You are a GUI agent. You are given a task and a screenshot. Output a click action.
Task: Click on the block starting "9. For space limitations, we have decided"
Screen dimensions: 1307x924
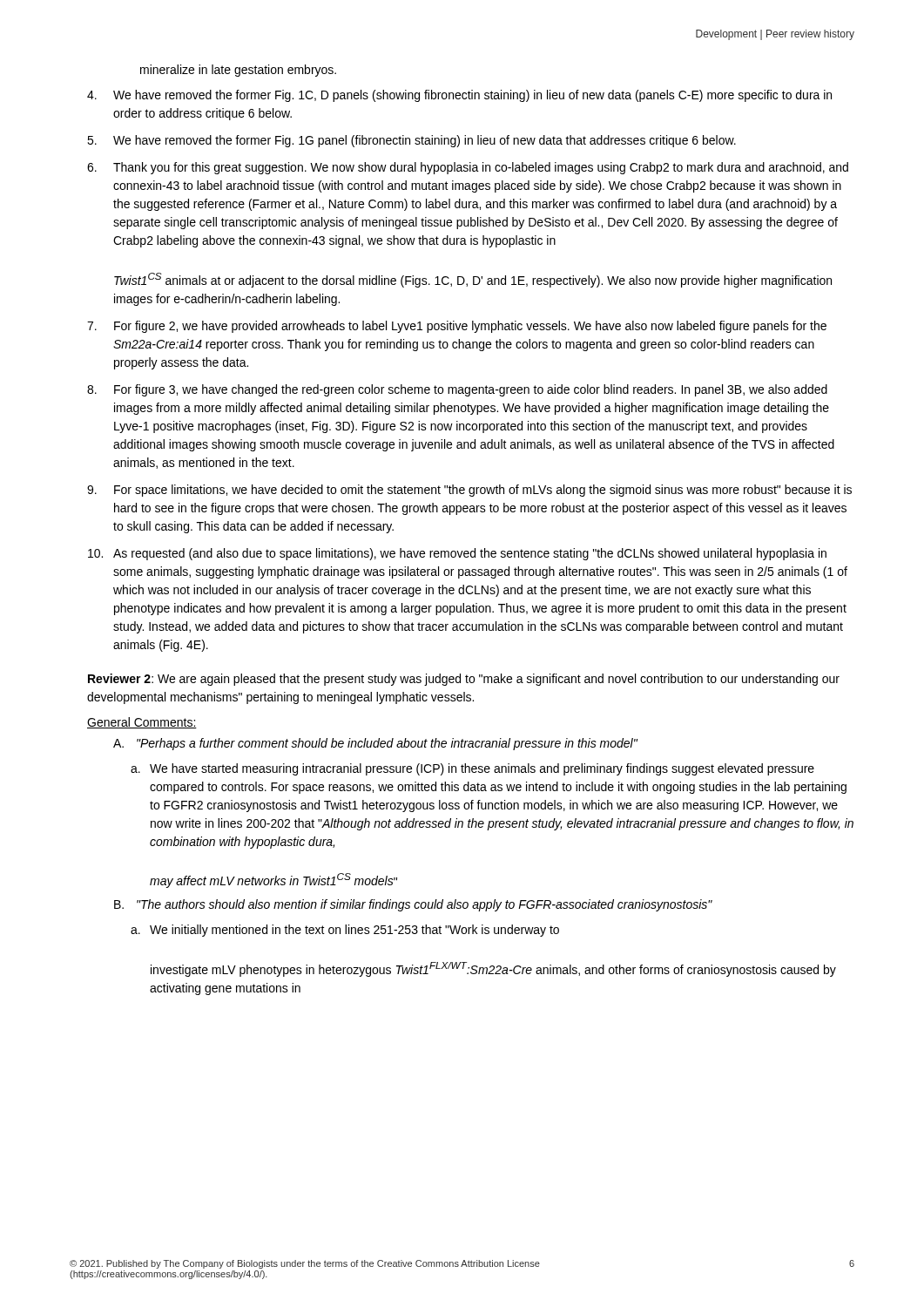(x=471, y=508)
